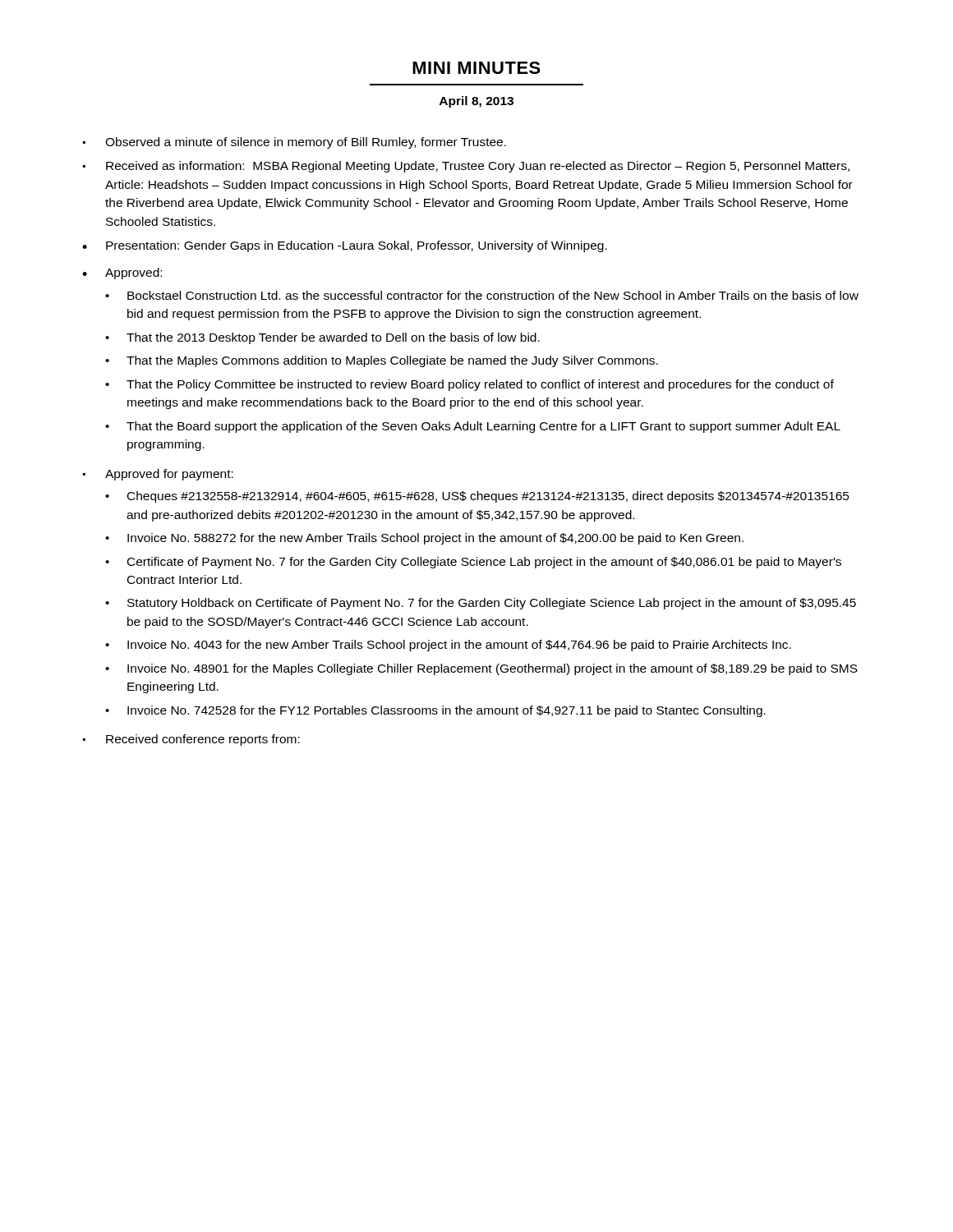The image size is (953, 1232).
Task: Select the list item that says "▪ Observed a minute"
Action: 476,142
